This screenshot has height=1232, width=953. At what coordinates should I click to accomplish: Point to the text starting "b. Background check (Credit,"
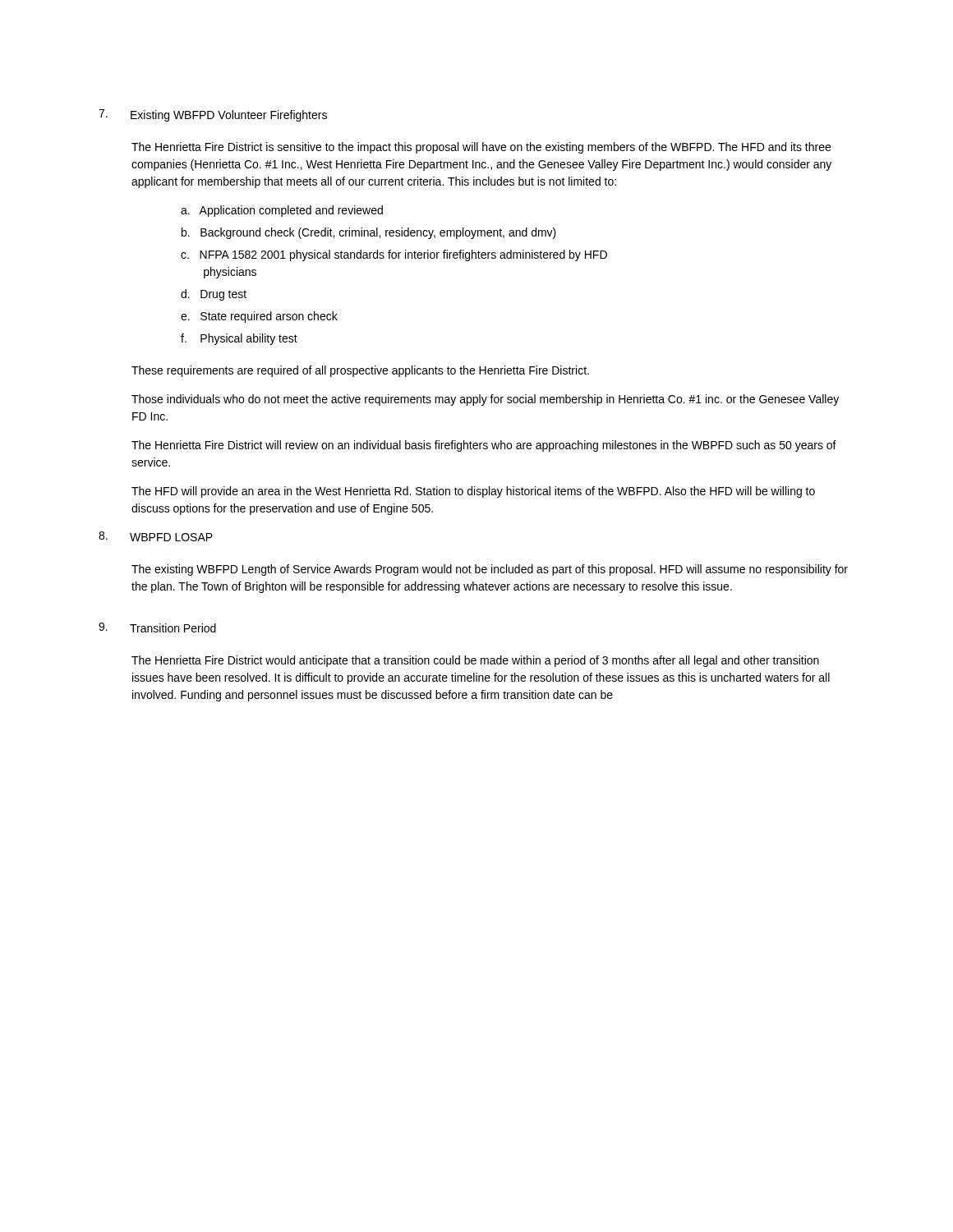point(369,232)
